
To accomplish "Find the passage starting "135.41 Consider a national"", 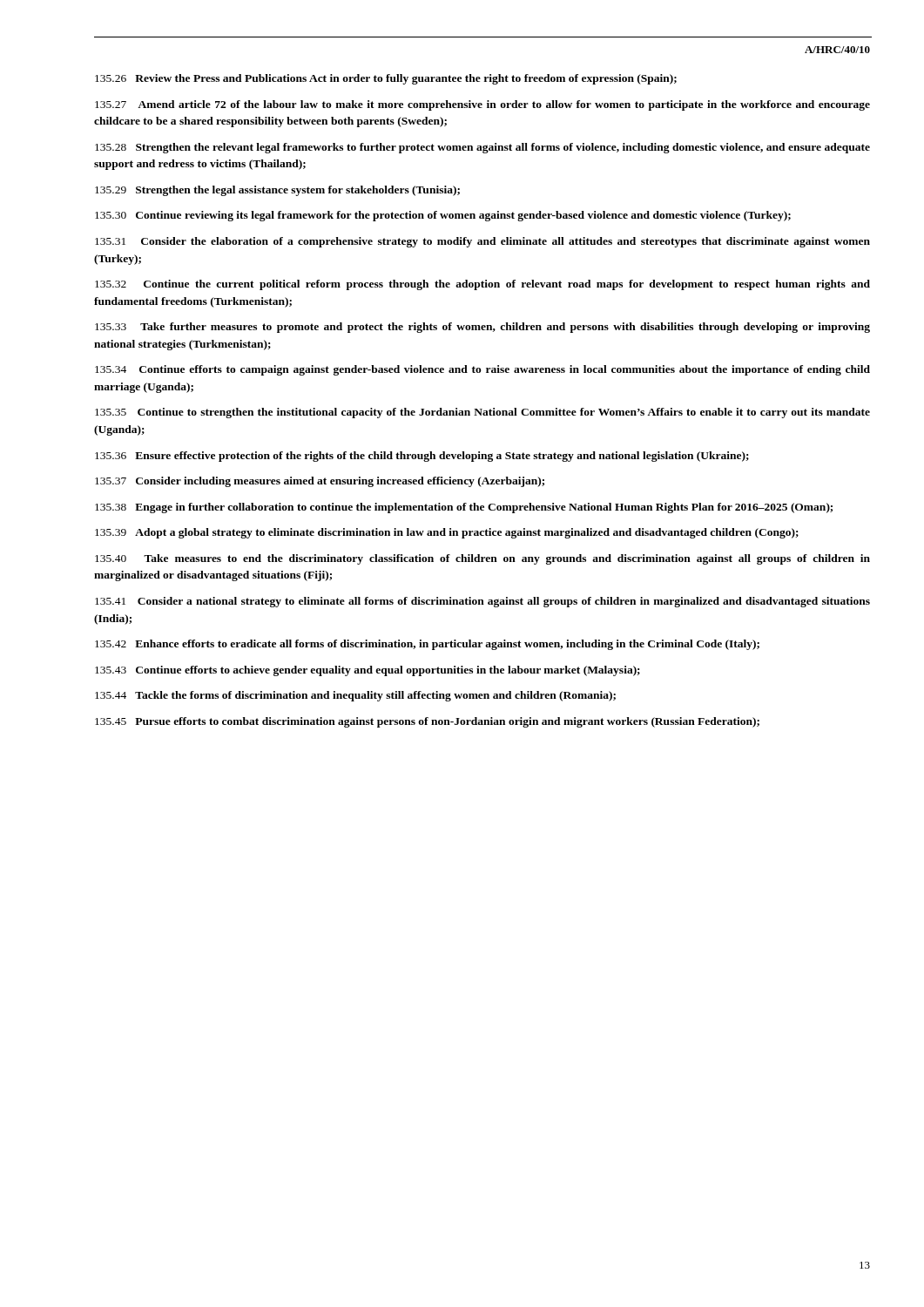I will point(482,609).
